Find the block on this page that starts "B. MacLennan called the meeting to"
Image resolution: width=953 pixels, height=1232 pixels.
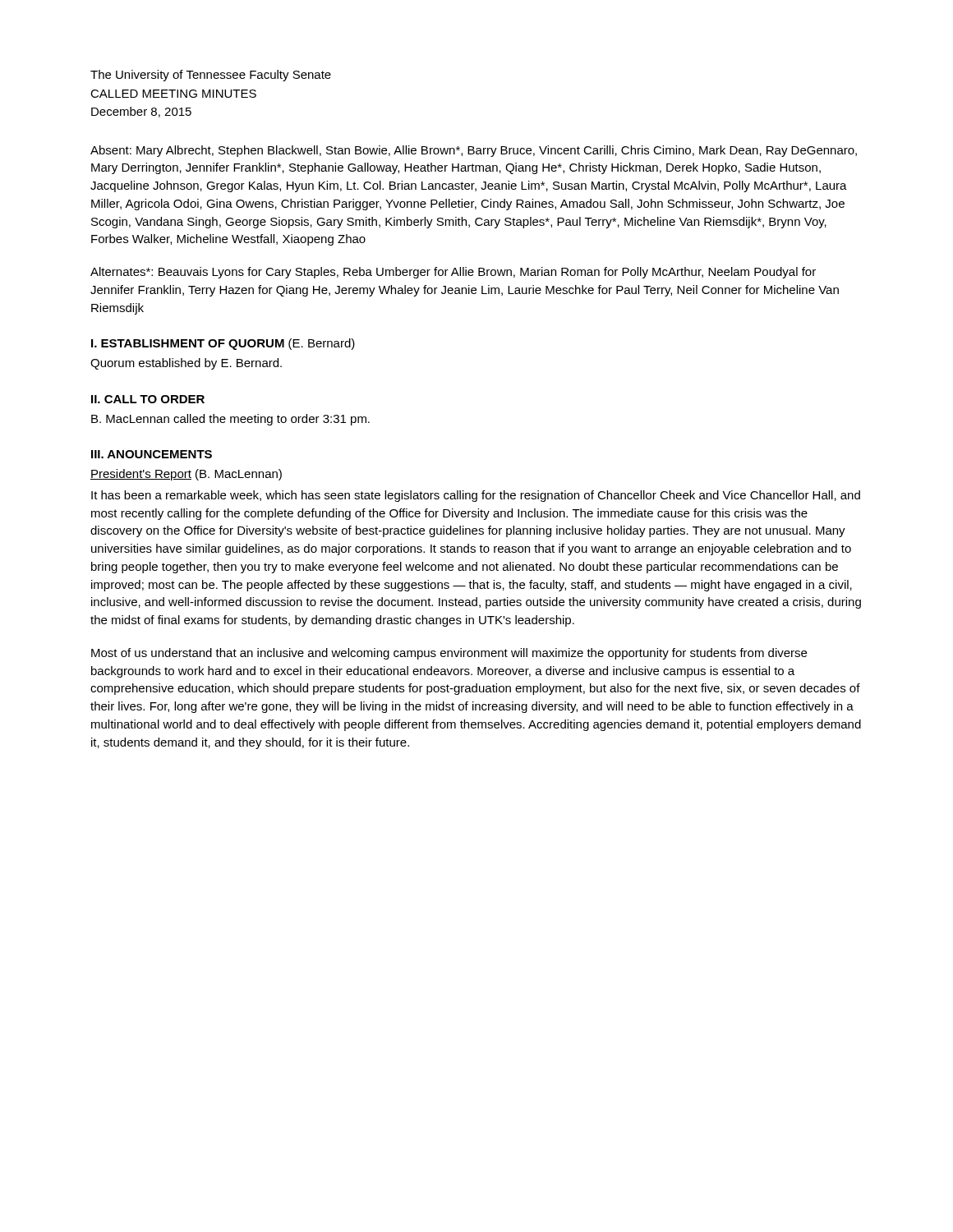pyautogui.click(x=230, y=418)
